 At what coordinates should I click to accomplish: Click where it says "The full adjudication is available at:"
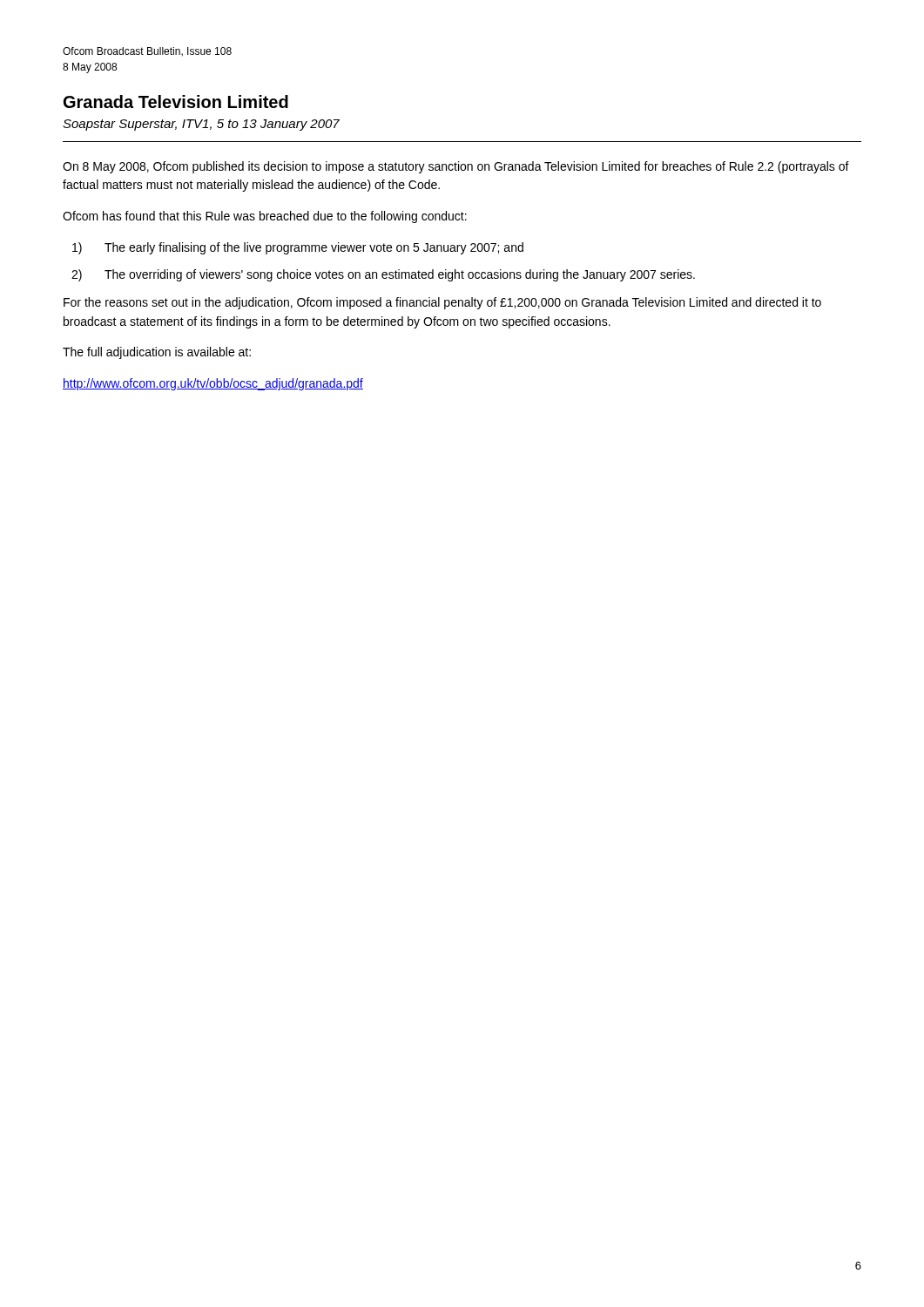point(157,352)
